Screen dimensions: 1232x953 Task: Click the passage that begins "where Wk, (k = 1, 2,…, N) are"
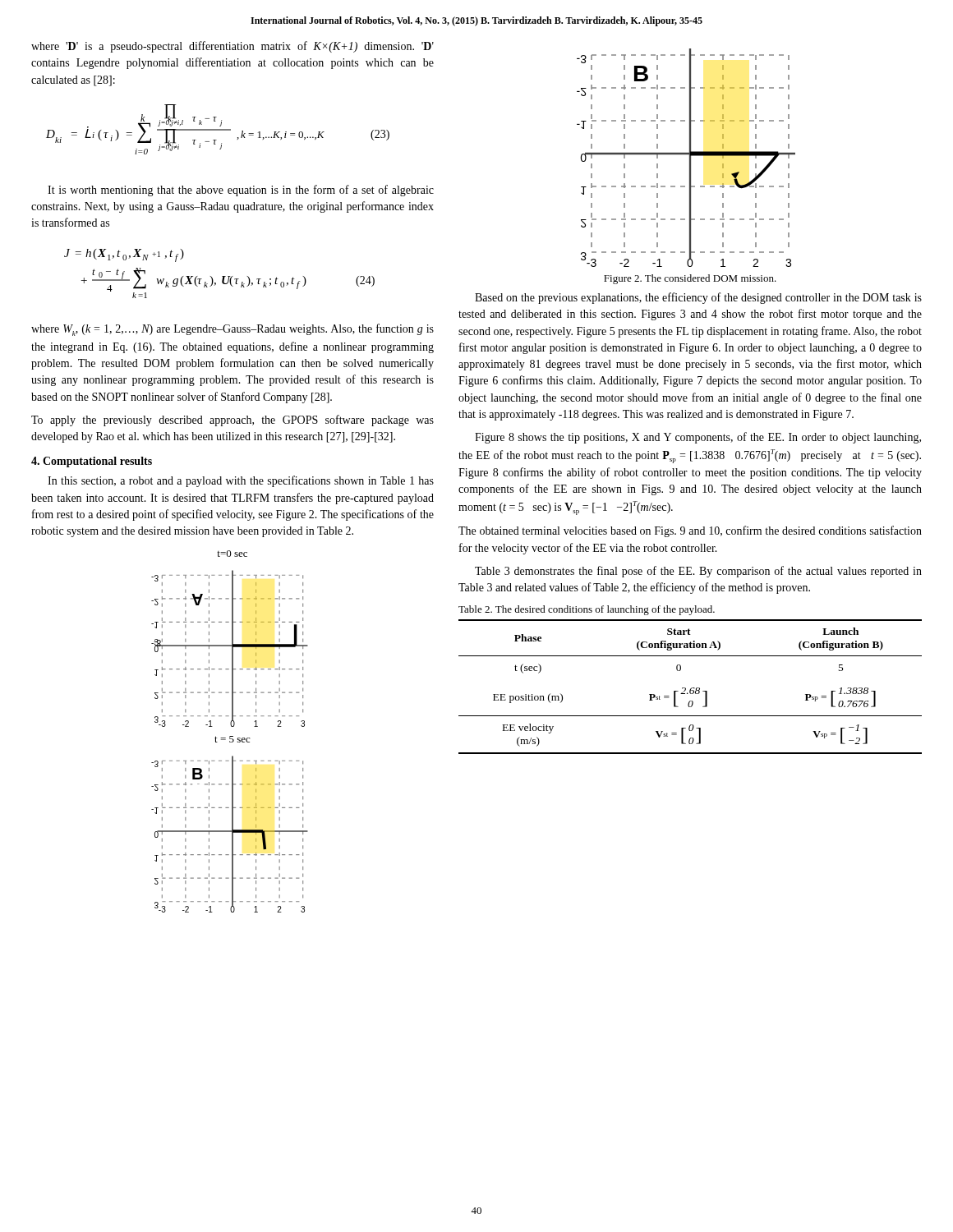coord(233,383)
